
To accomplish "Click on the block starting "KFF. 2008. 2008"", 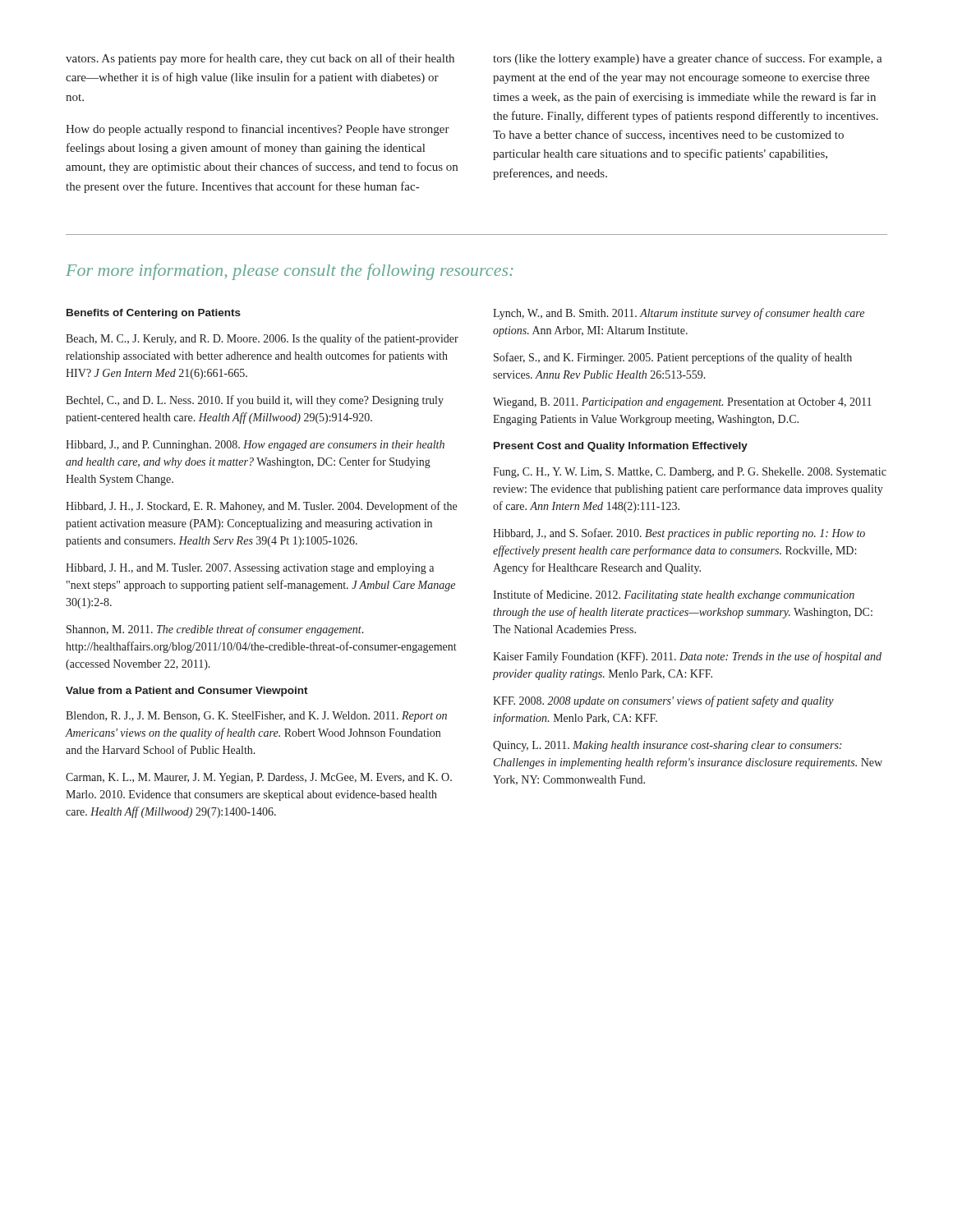I will (x=690, y=709).
